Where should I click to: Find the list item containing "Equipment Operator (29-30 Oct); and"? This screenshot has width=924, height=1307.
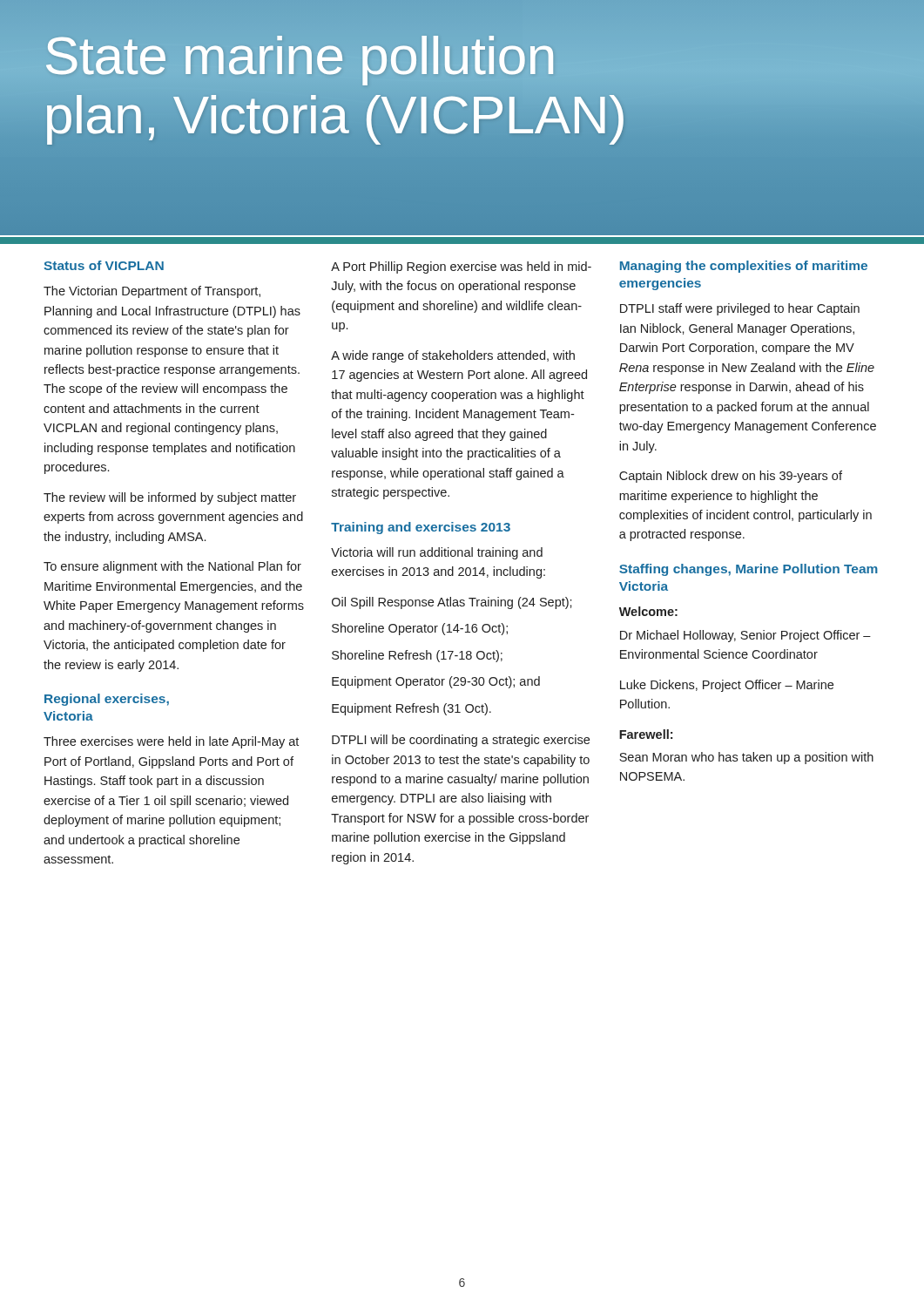coord(436,681)
